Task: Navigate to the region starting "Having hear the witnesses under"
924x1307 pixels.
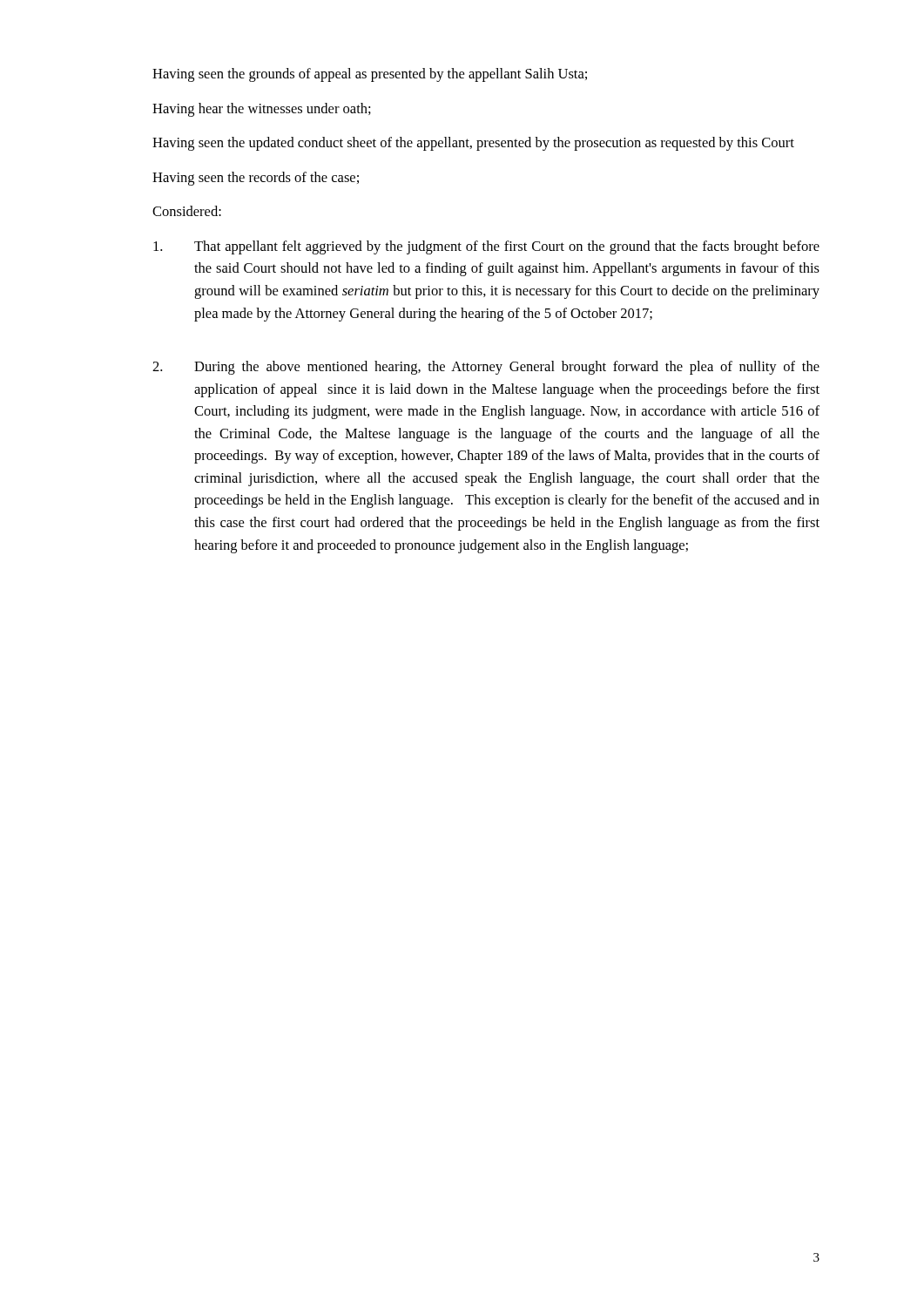Action: click(262, 108)
